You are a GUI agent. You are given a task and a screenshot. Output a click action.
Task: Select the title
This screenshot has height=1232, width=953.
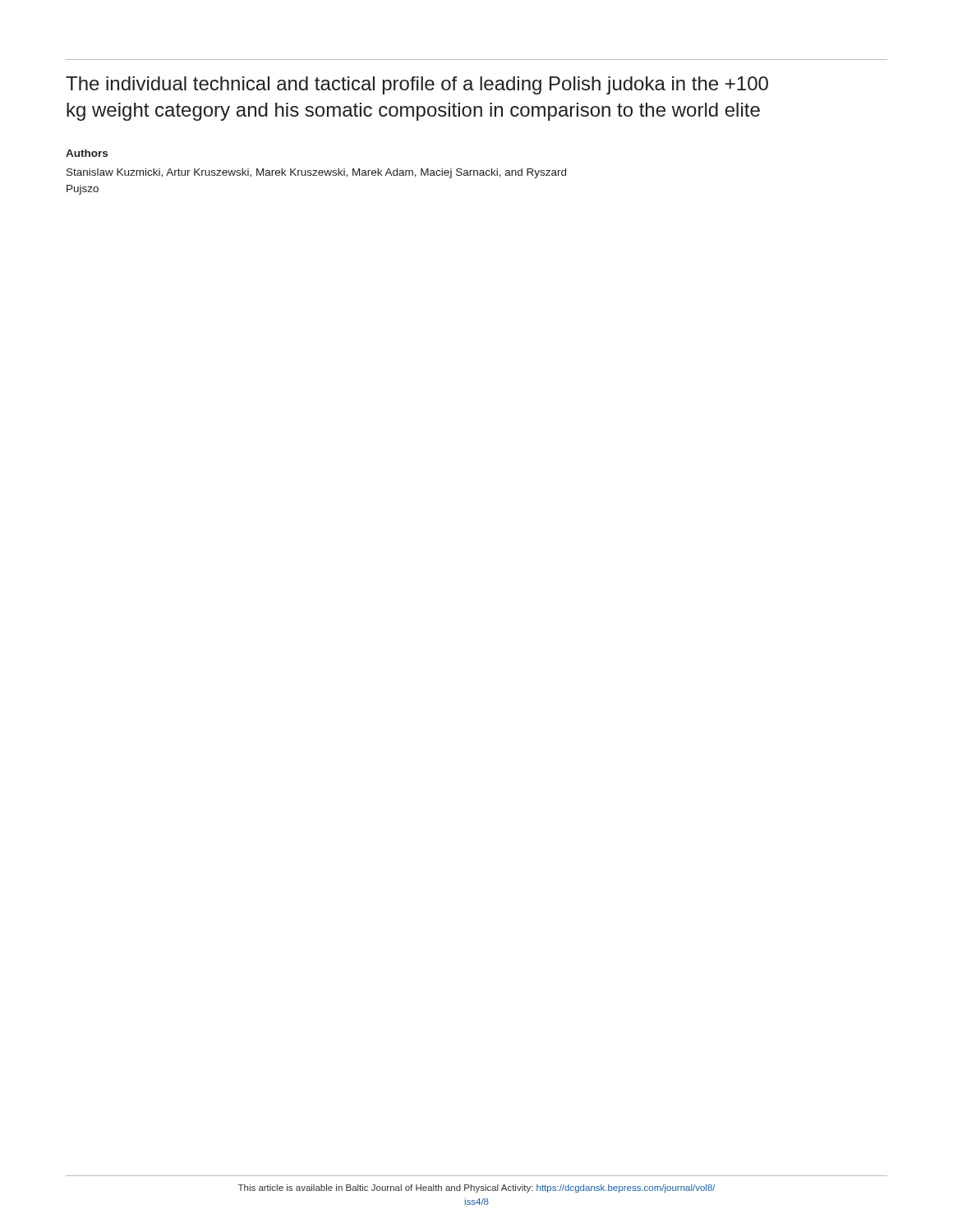tap(476, 97)
